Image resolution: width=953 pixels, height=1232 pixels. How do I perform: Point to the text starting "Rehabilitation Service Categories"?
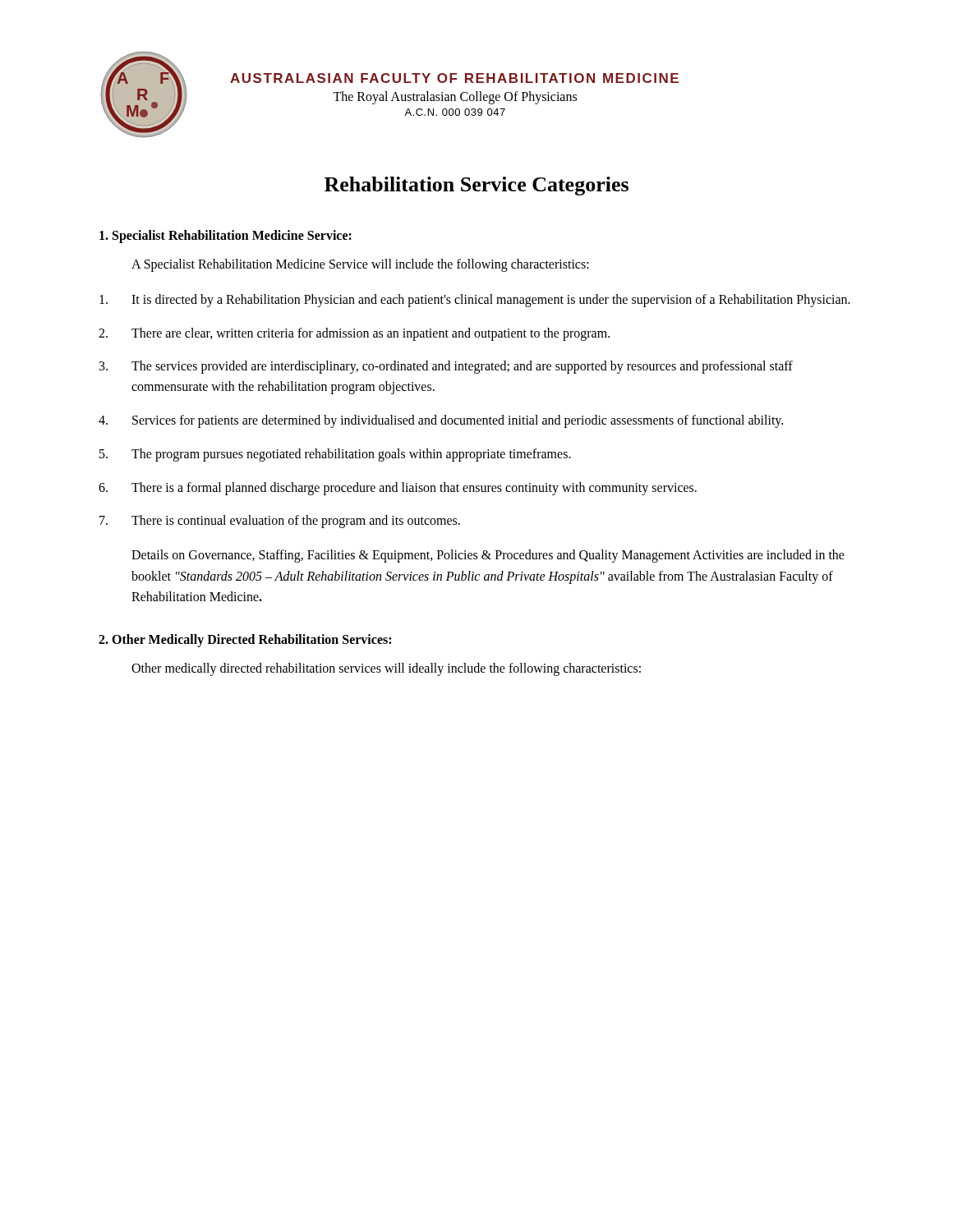coord(476,184)
